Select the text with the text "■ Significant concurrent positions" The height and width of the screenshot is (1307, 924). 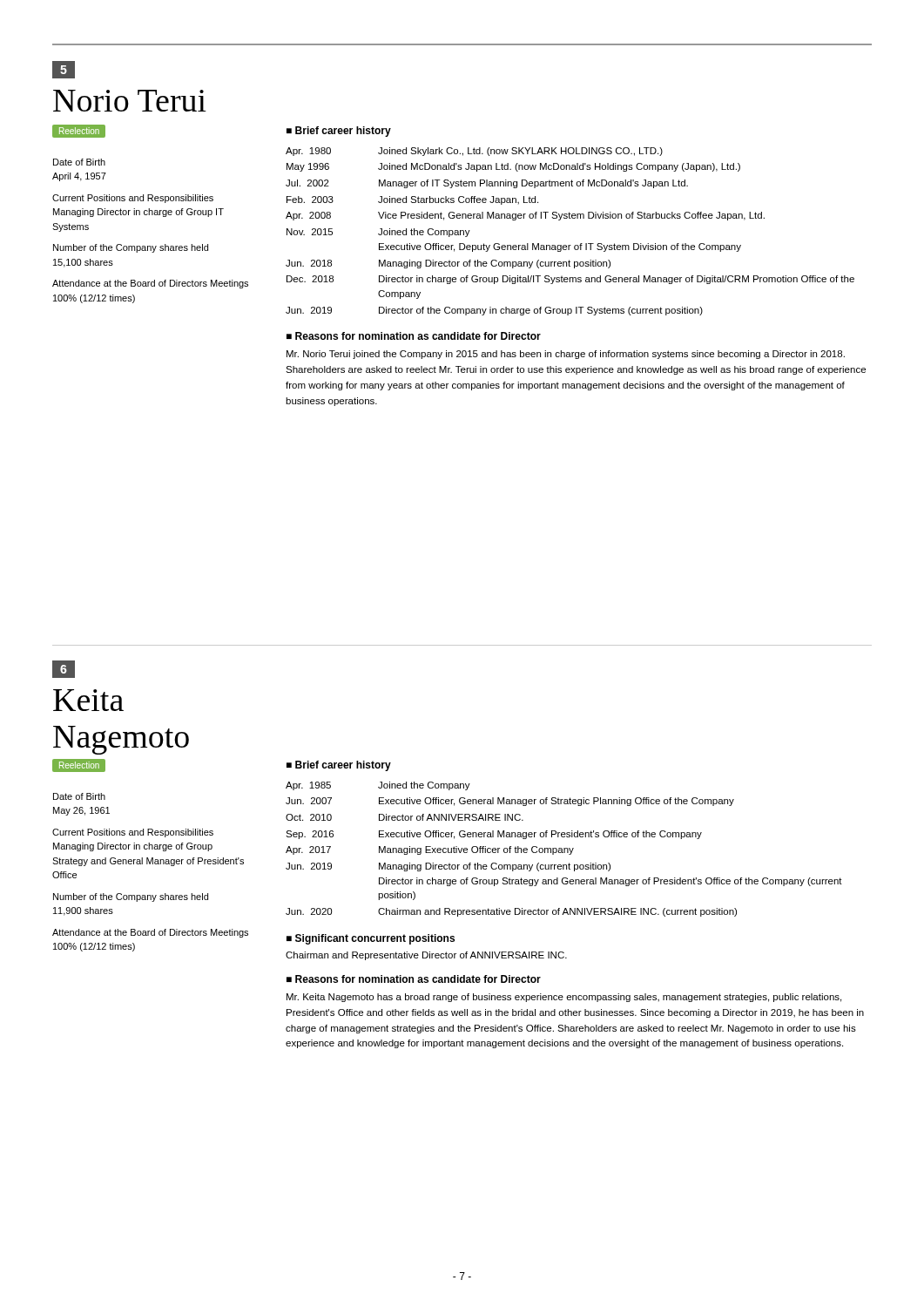370,938
